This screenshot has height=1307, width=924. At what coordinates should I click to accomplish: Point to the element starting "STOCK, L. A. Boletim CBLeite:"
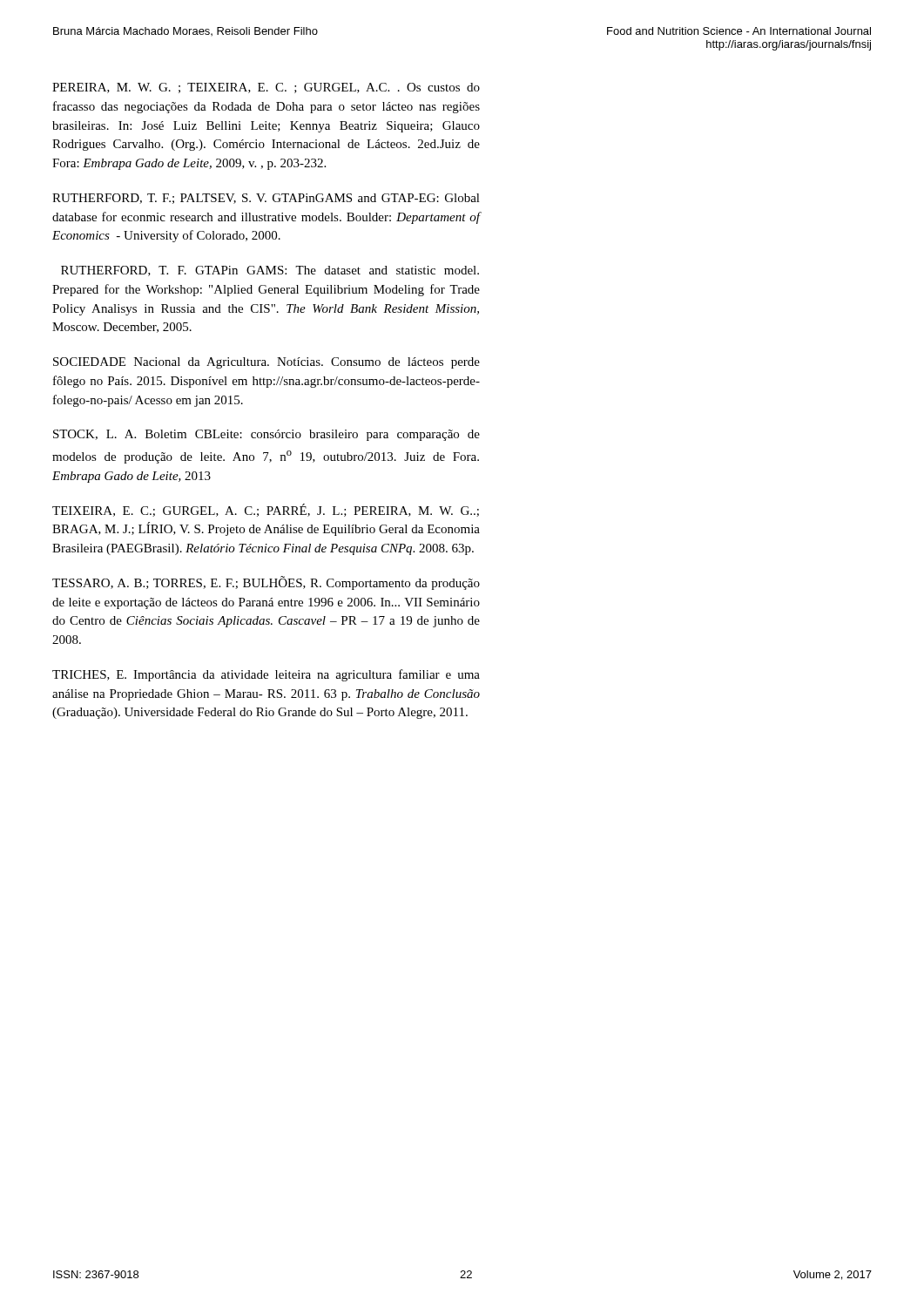click(x=266, y=455)
